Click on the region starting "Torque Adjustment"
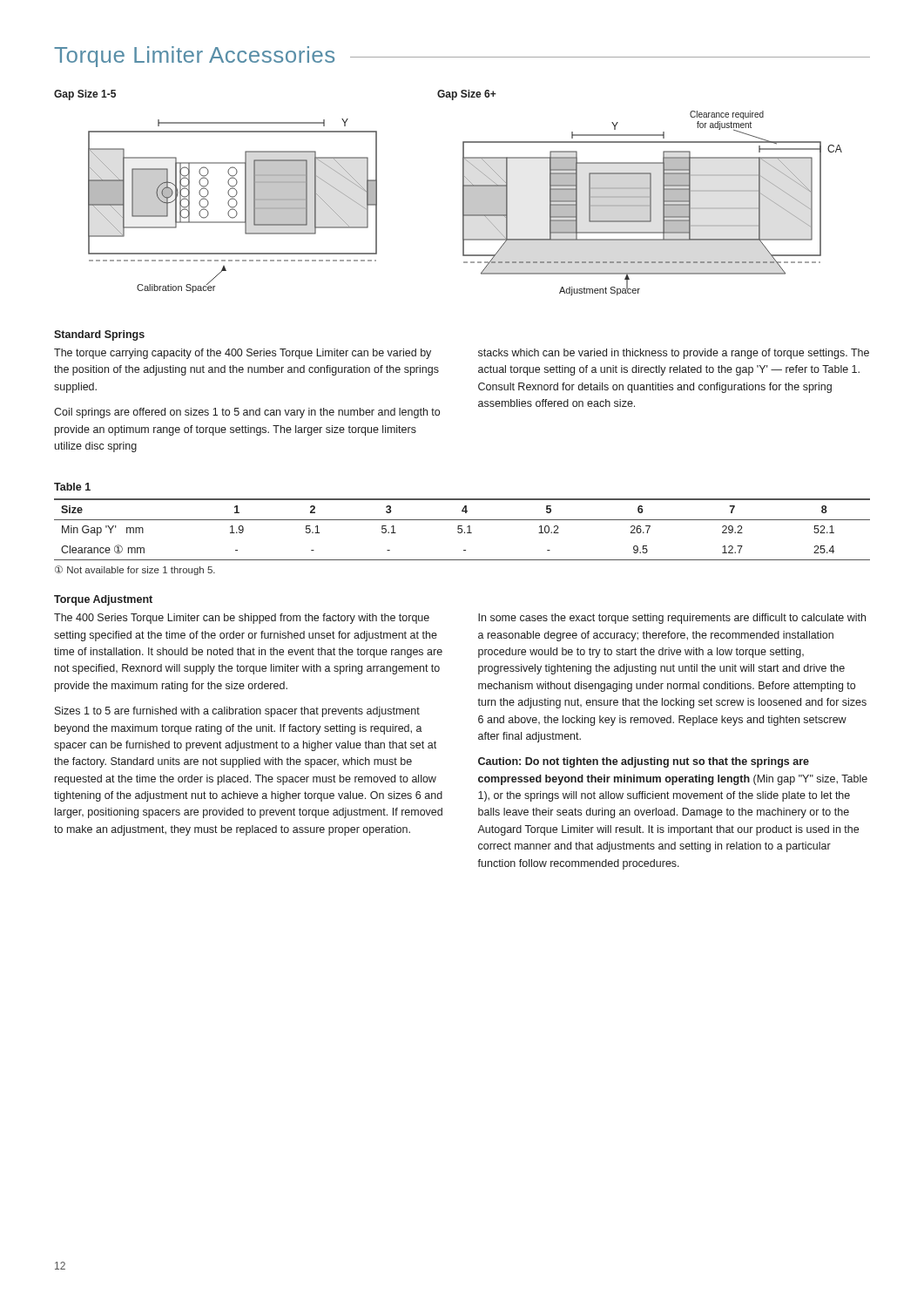 click(103, 600)
